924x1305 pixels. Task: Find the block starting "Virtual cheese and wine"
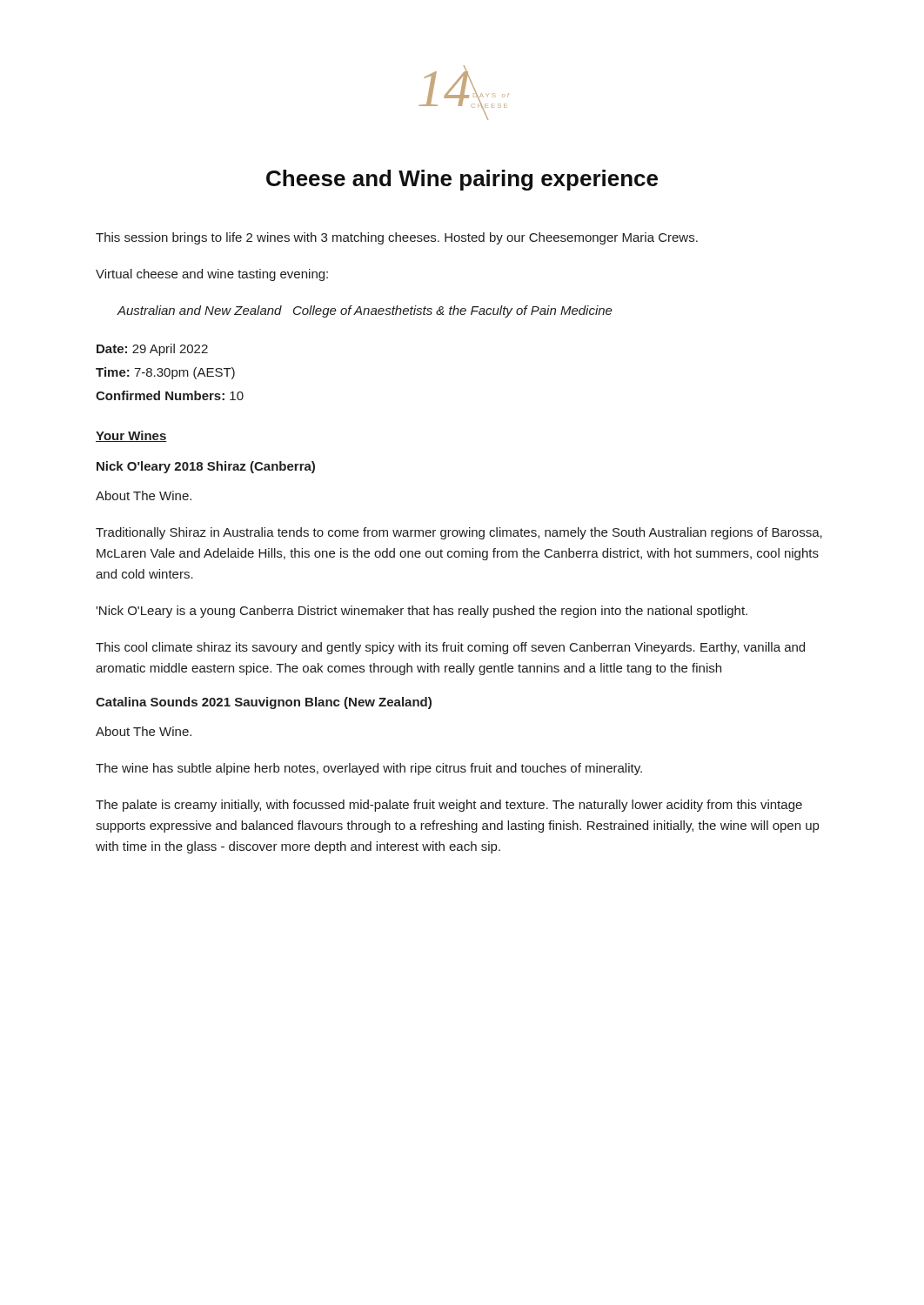coord(212,274)
